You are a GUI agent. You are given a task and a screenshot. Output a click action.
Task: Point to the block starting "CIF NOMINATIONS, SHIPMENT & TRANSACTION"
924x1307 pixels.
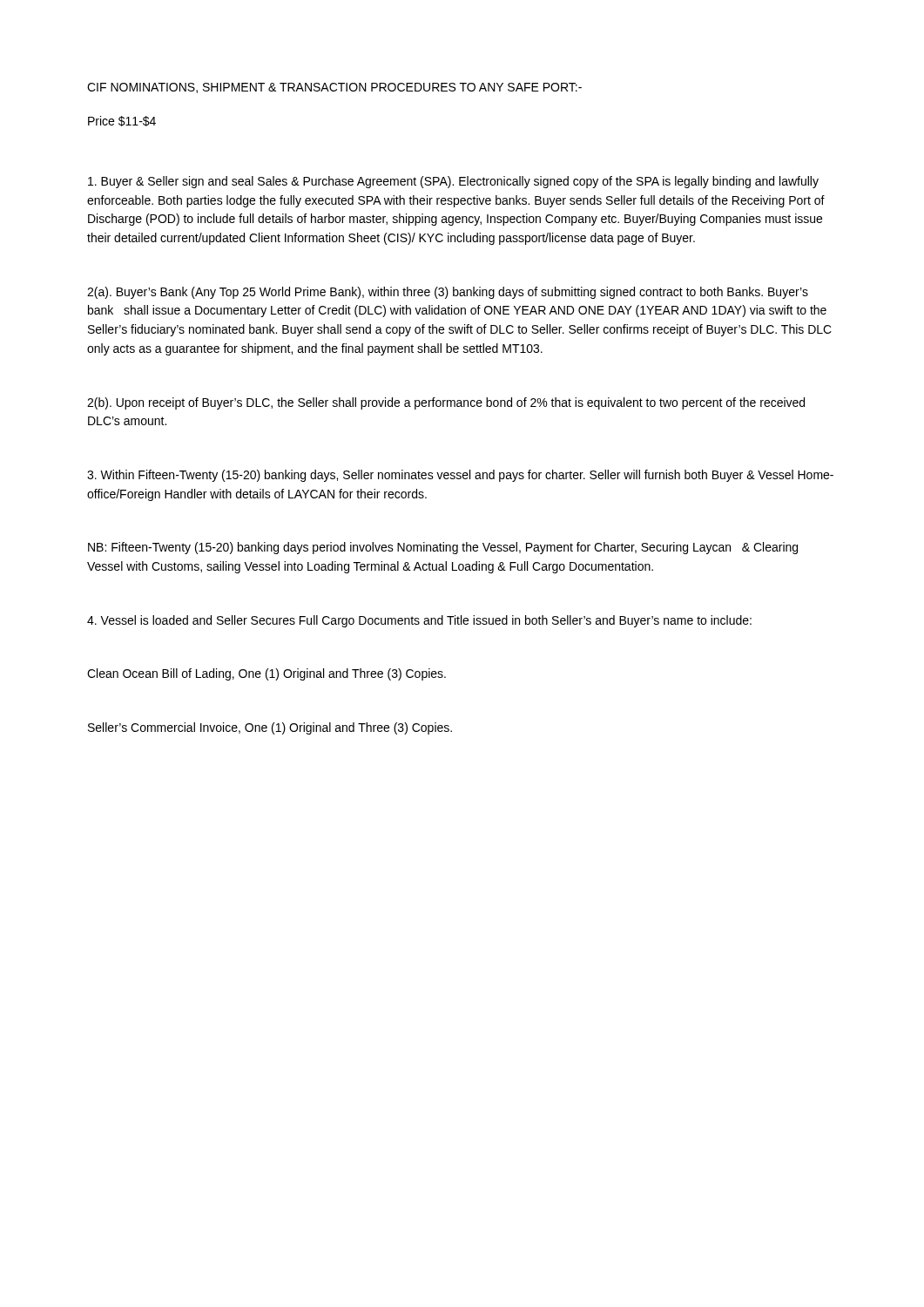click(x=335, y=87)
